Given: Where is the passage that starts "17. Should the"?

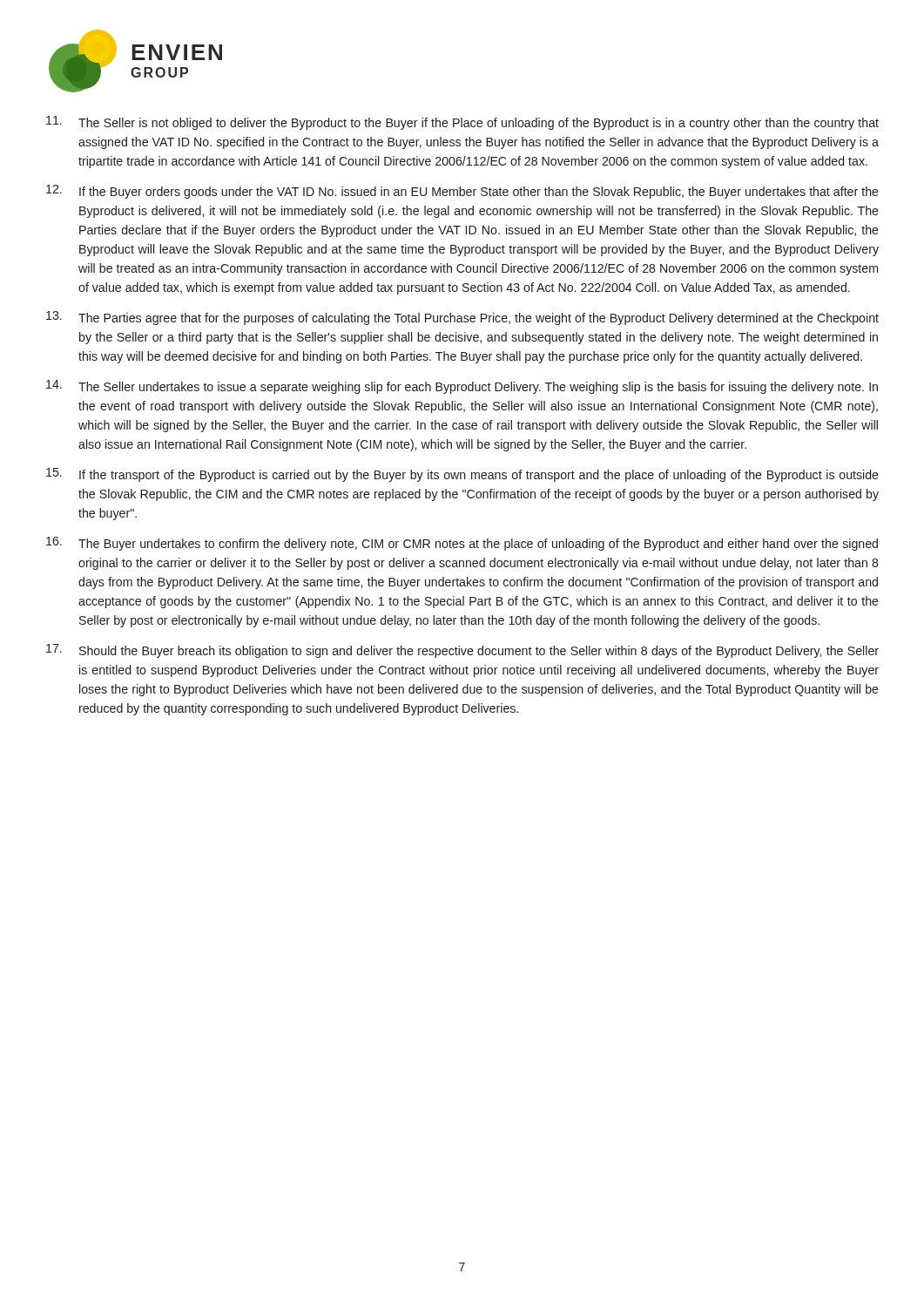Looking at the screenshot, I should (x=462, y=680).
